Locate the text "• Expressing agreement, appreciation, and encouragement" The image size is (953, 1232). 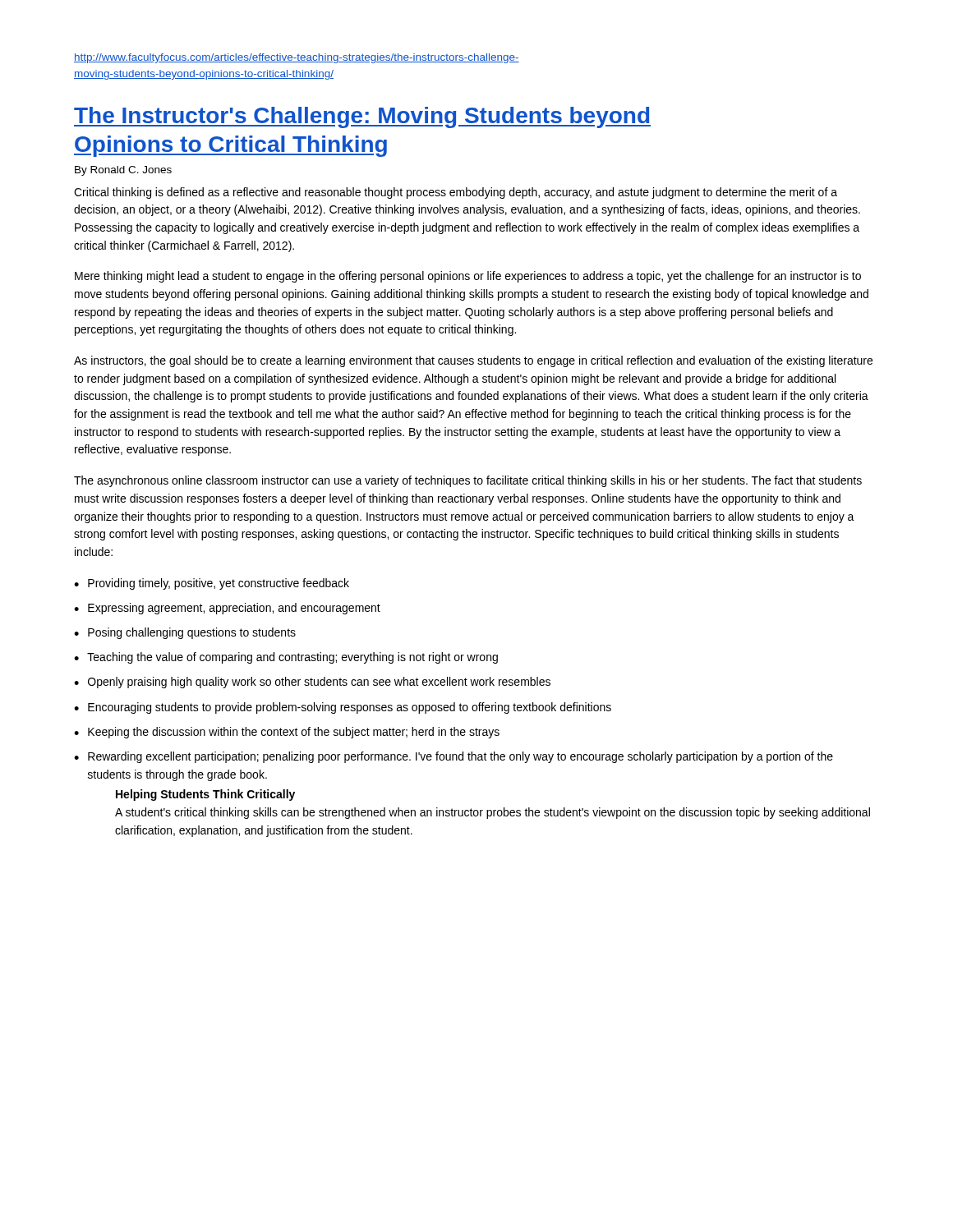tap(227, 609)
